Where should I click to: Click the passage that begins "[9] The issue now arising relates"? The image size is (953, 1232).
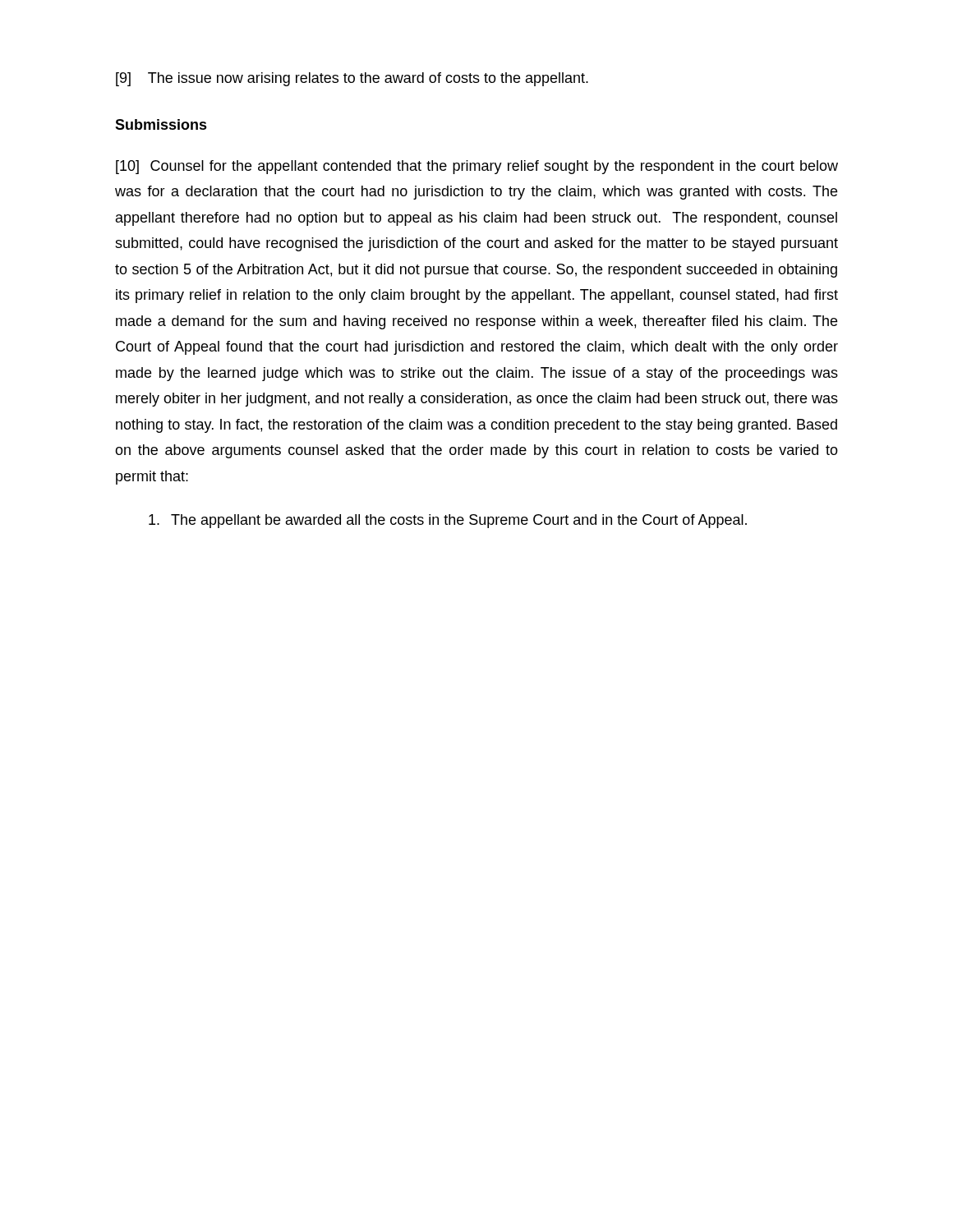[x=352, y=78]
